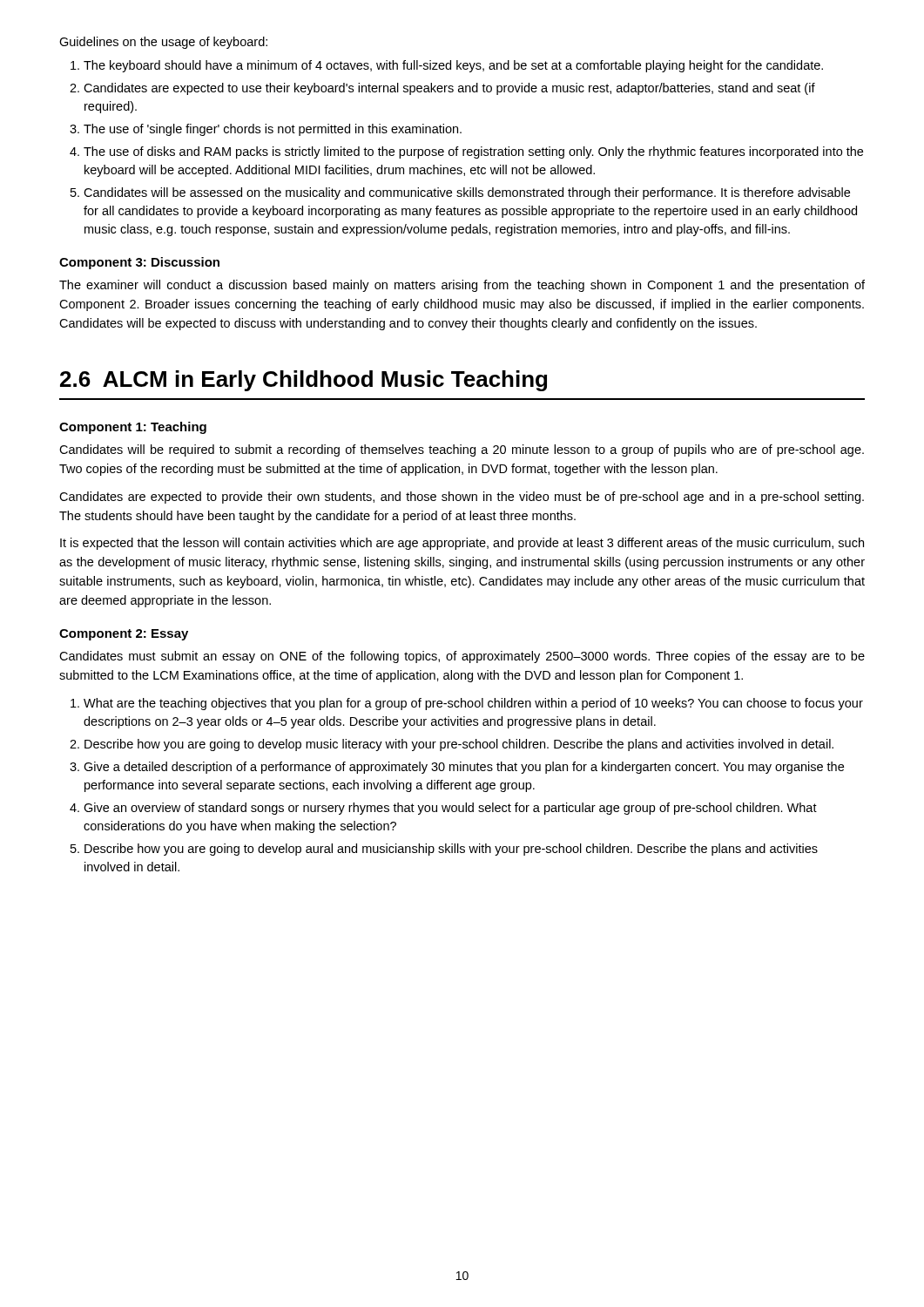The height and width of the screenshot is (1307, 924).
Task: Click the passage that begins "What are the teaching objectives"
Action: point(474,713)
